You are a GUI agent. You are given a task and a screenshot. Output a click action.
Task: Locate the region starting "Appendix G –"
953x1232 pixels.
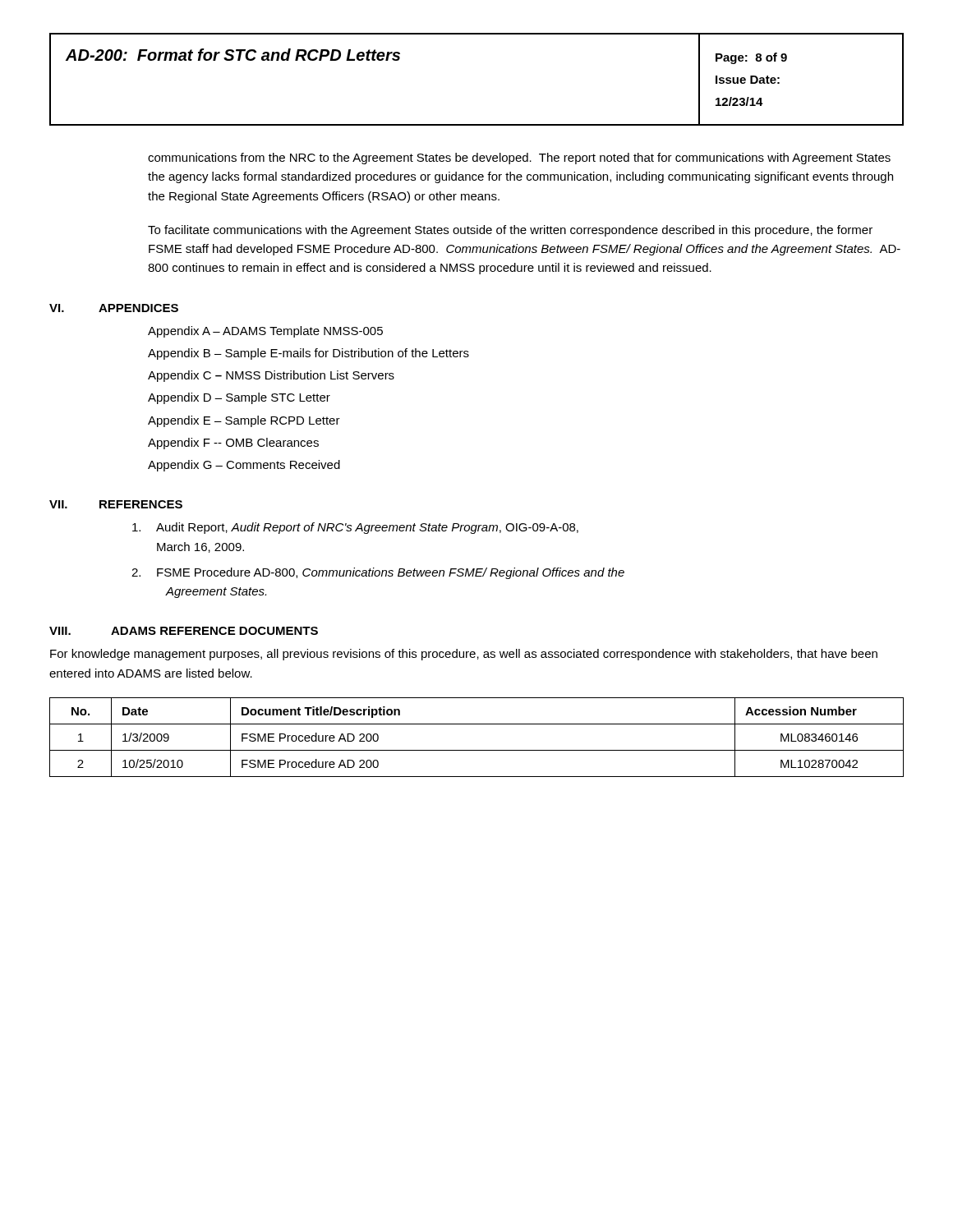pos(244,464)
